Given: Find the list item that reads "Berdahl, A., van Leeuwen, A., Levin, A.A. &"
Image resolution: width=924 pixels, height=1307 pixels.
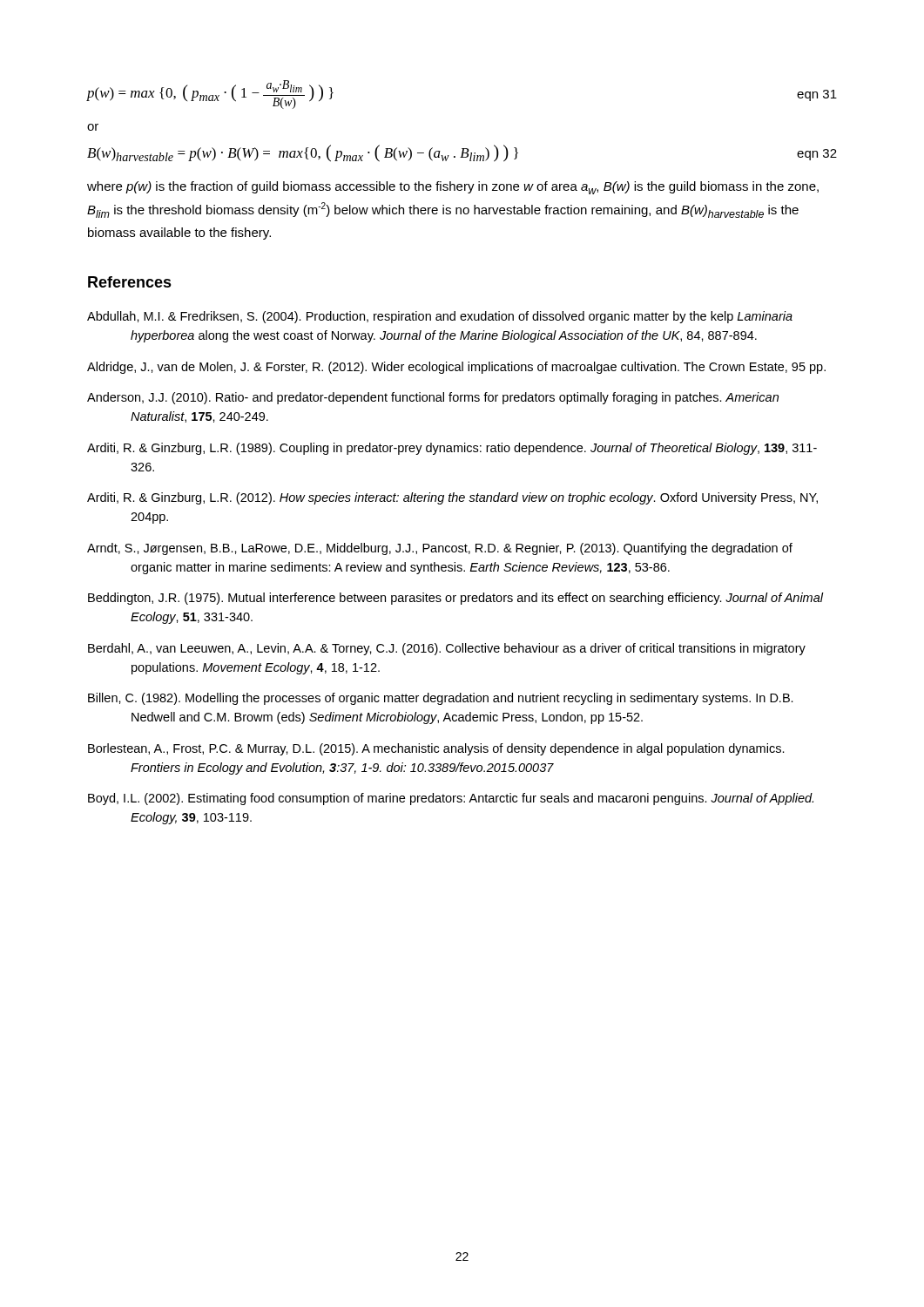Looking at the screenshot, I should [446, 658].
